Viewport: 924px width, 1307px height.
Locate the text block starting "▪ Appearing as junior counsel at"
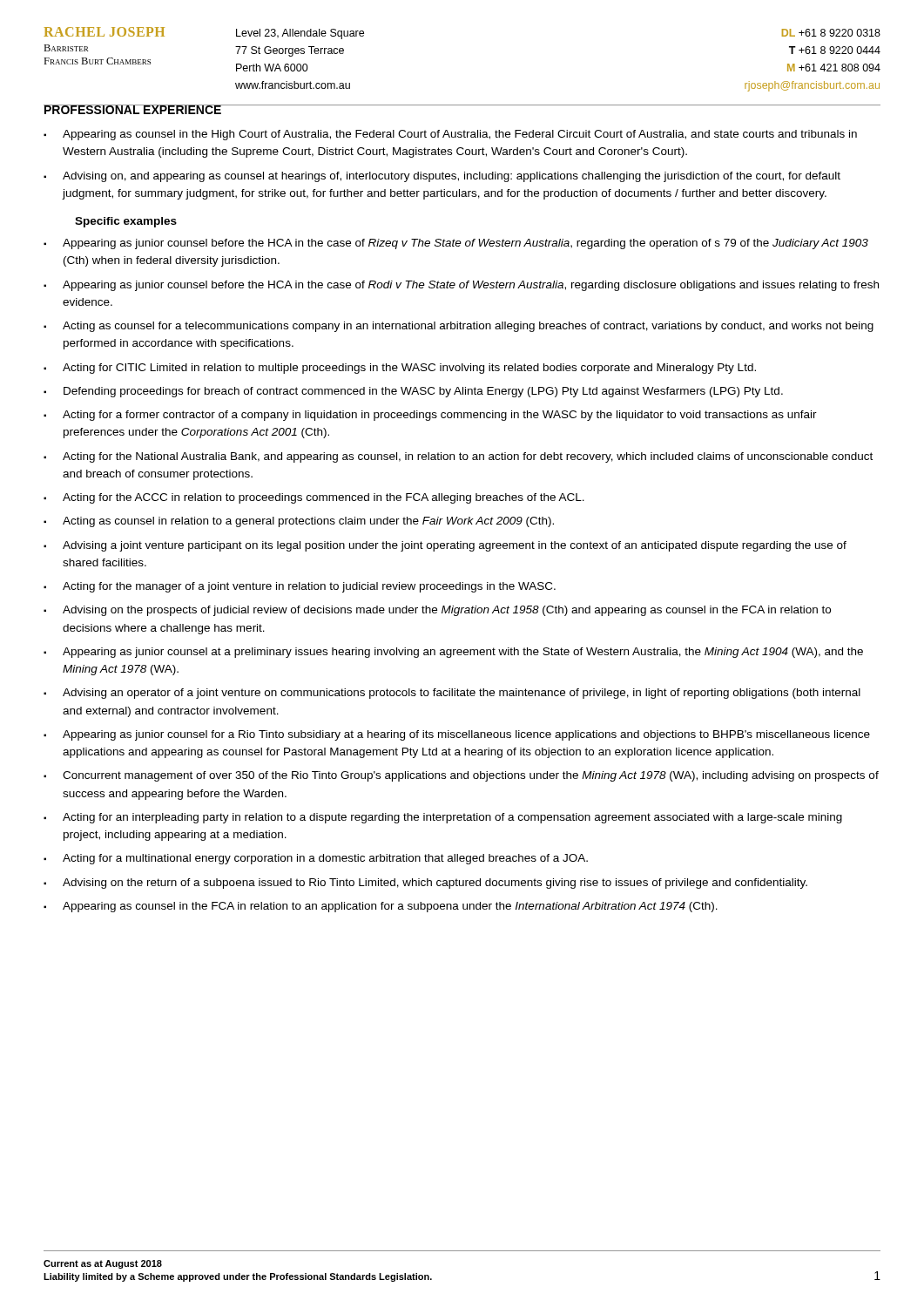click(462, 660)
